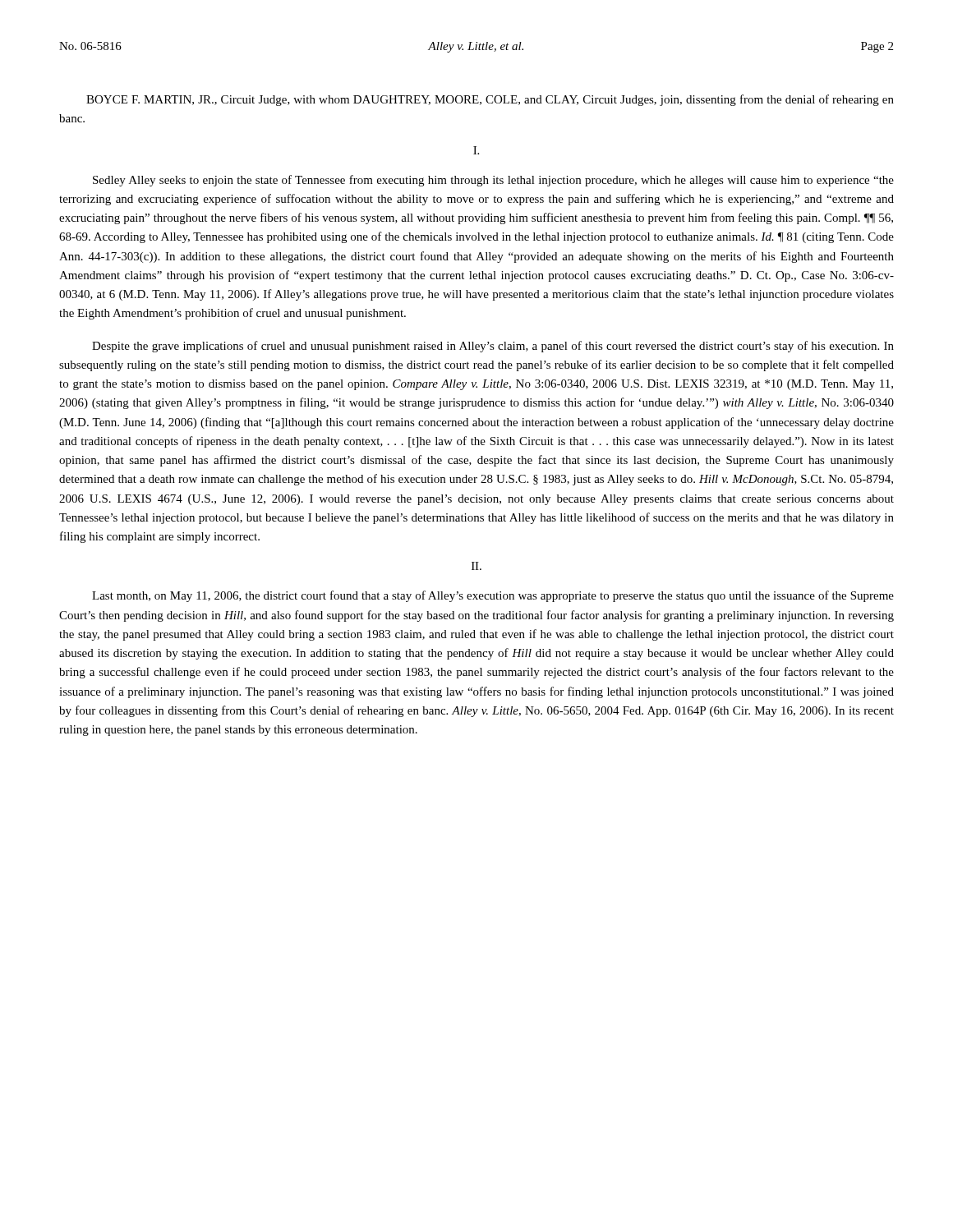Locate the block of text that opens with "Despite the grave implications of"
The height and width of the screenshot is (1232, 953).
click(x=476, y=441)
